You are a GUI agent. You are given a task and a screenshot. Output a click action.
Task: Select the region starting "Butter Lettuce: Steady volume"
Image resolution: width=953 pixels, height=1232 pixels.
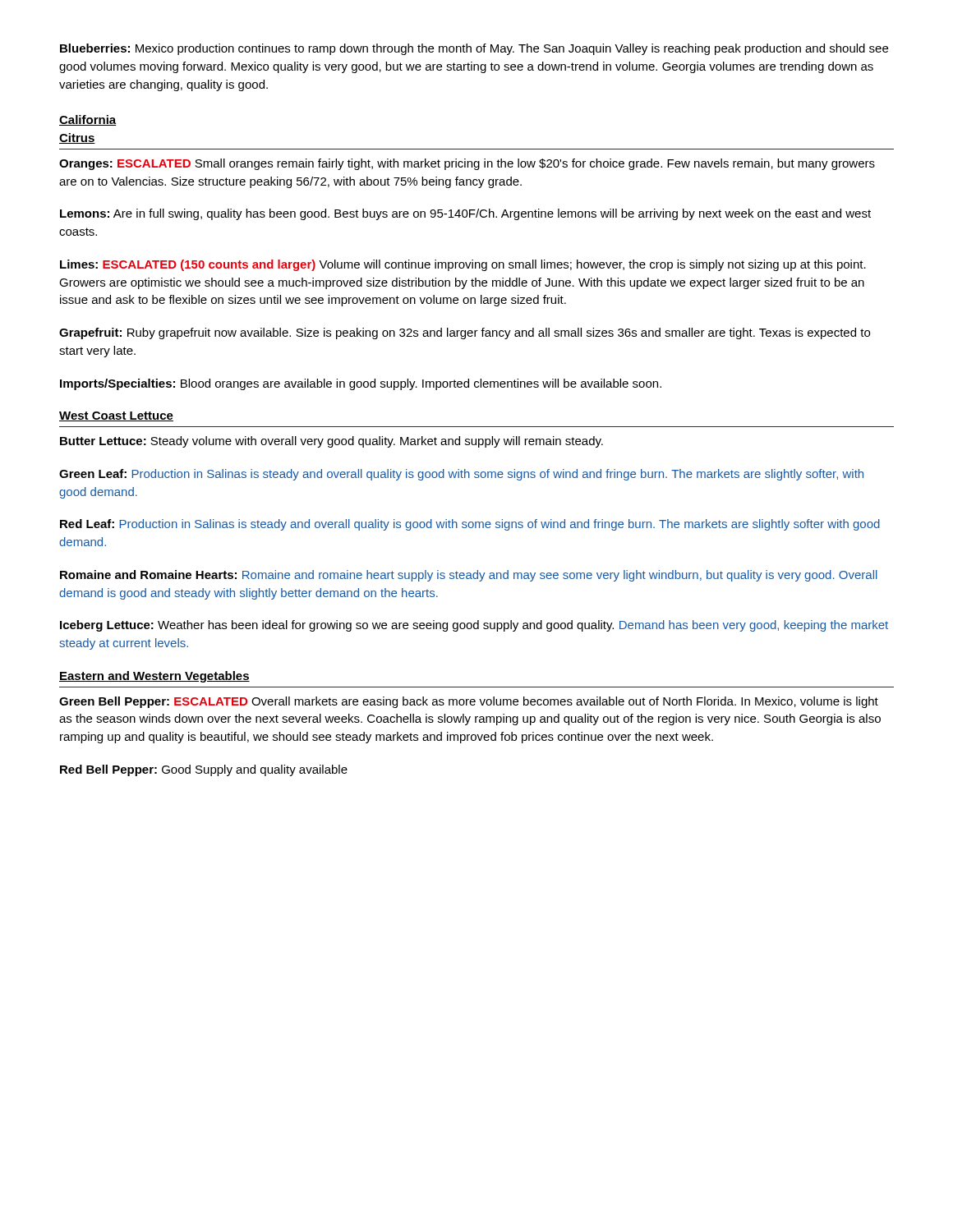(332, 441)
